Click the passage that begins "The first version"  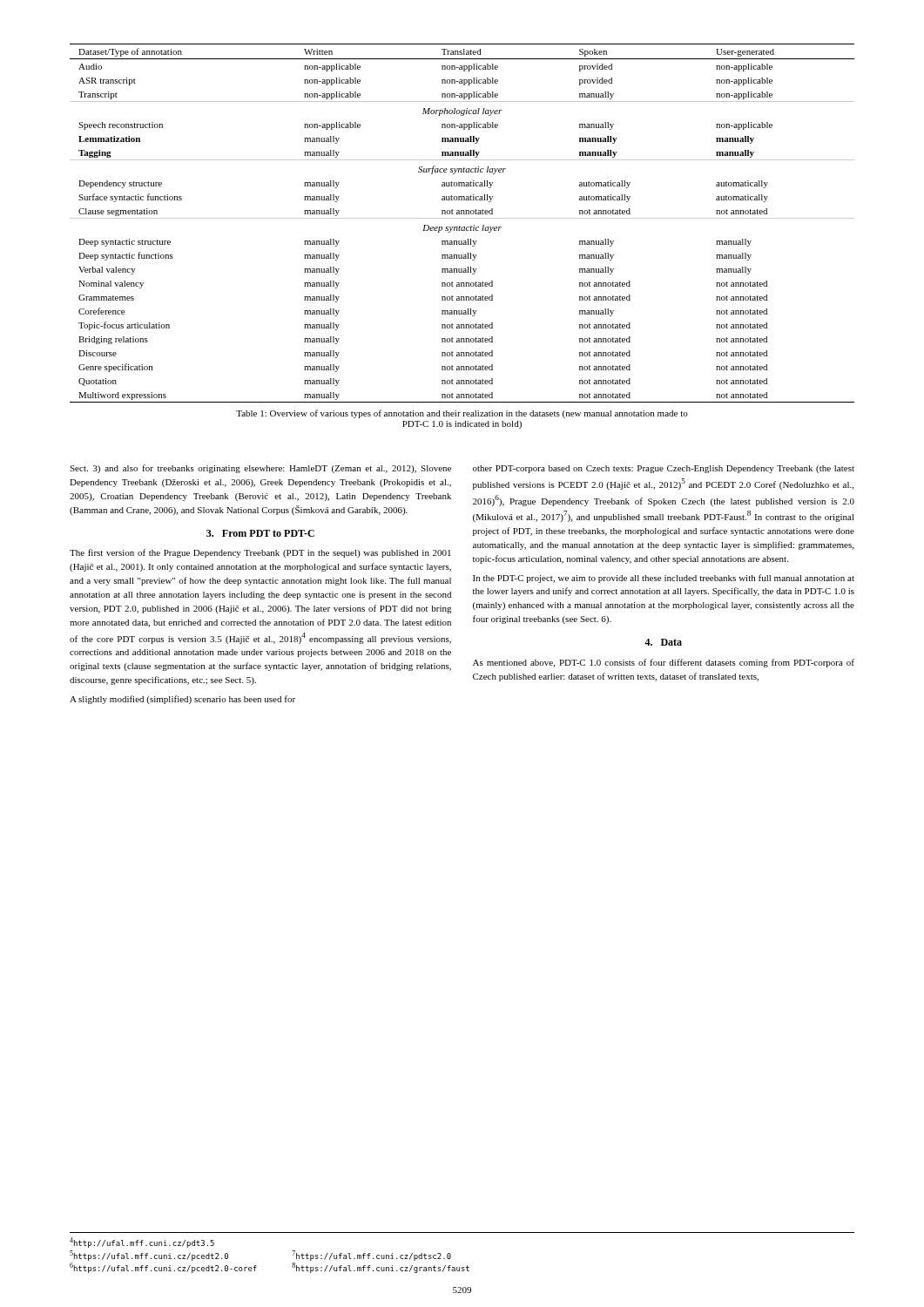tap(261, 627)
